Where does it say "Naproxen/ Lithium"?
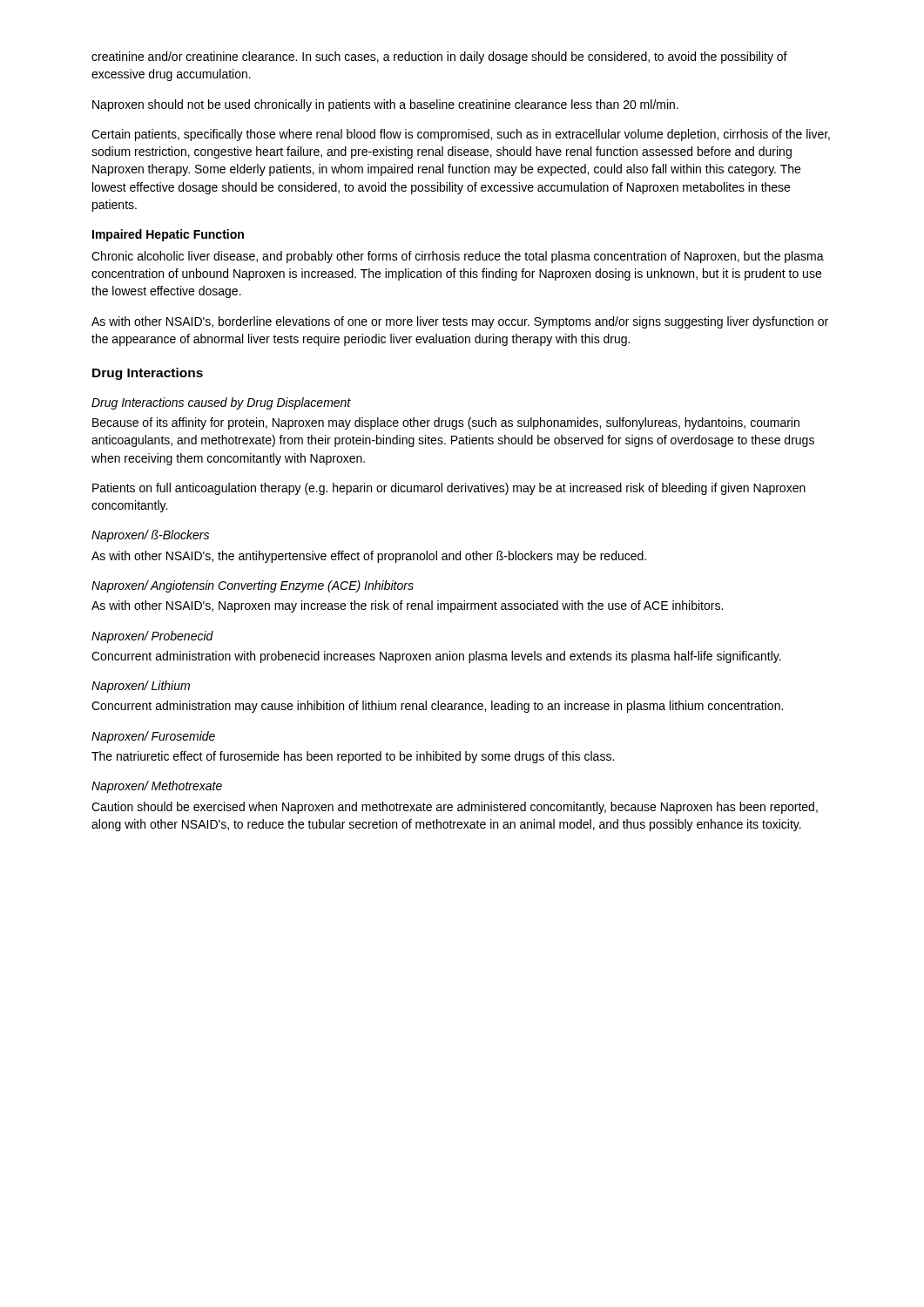The height and width of the screenshot is (1307, 924). pos(141,687)
